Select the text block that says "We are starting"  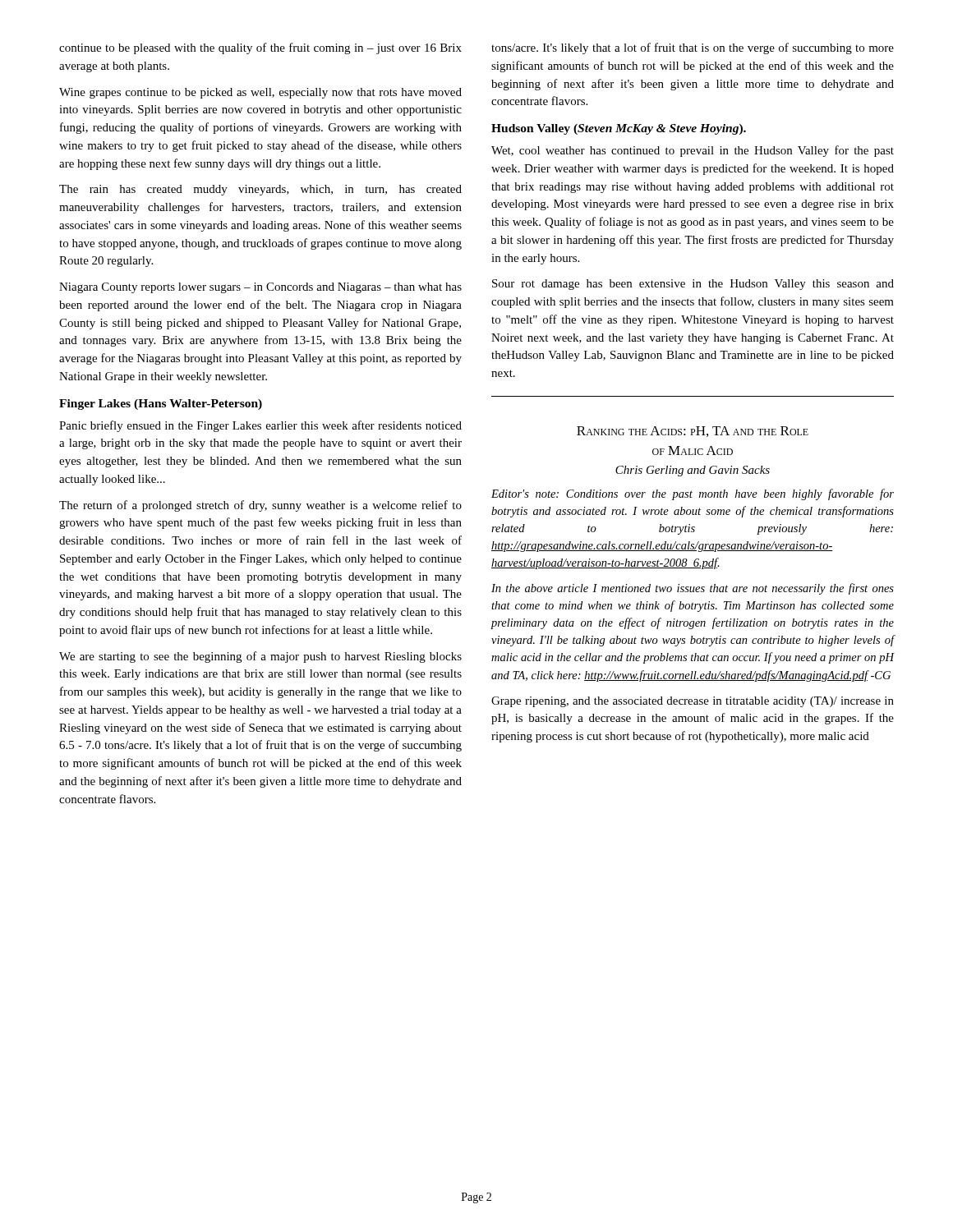pos(260,728)
